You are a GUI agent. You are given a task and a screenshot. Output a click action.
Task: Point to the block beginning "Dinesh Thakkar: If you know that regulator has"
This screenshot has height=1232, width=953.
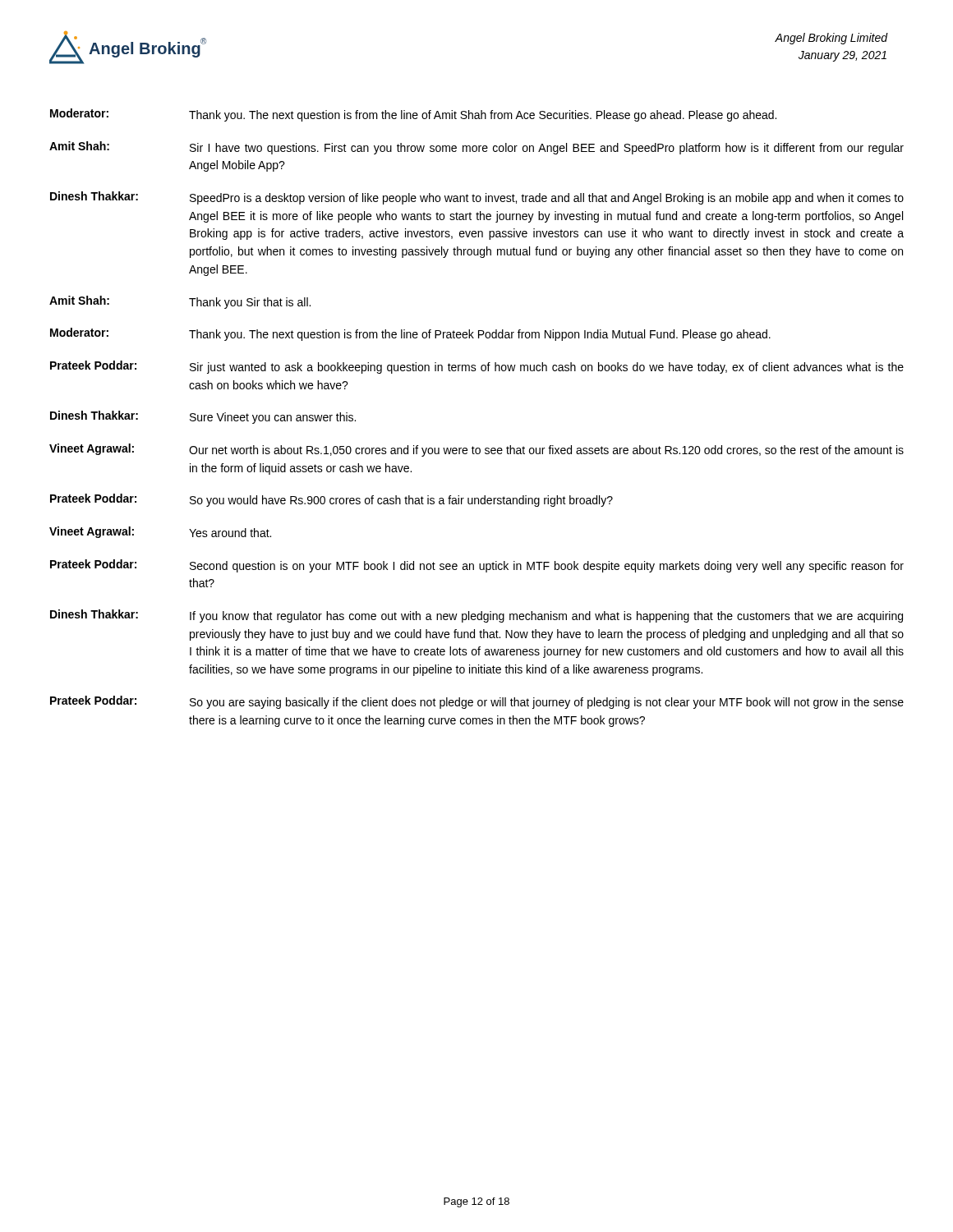[x=476, y=643]
